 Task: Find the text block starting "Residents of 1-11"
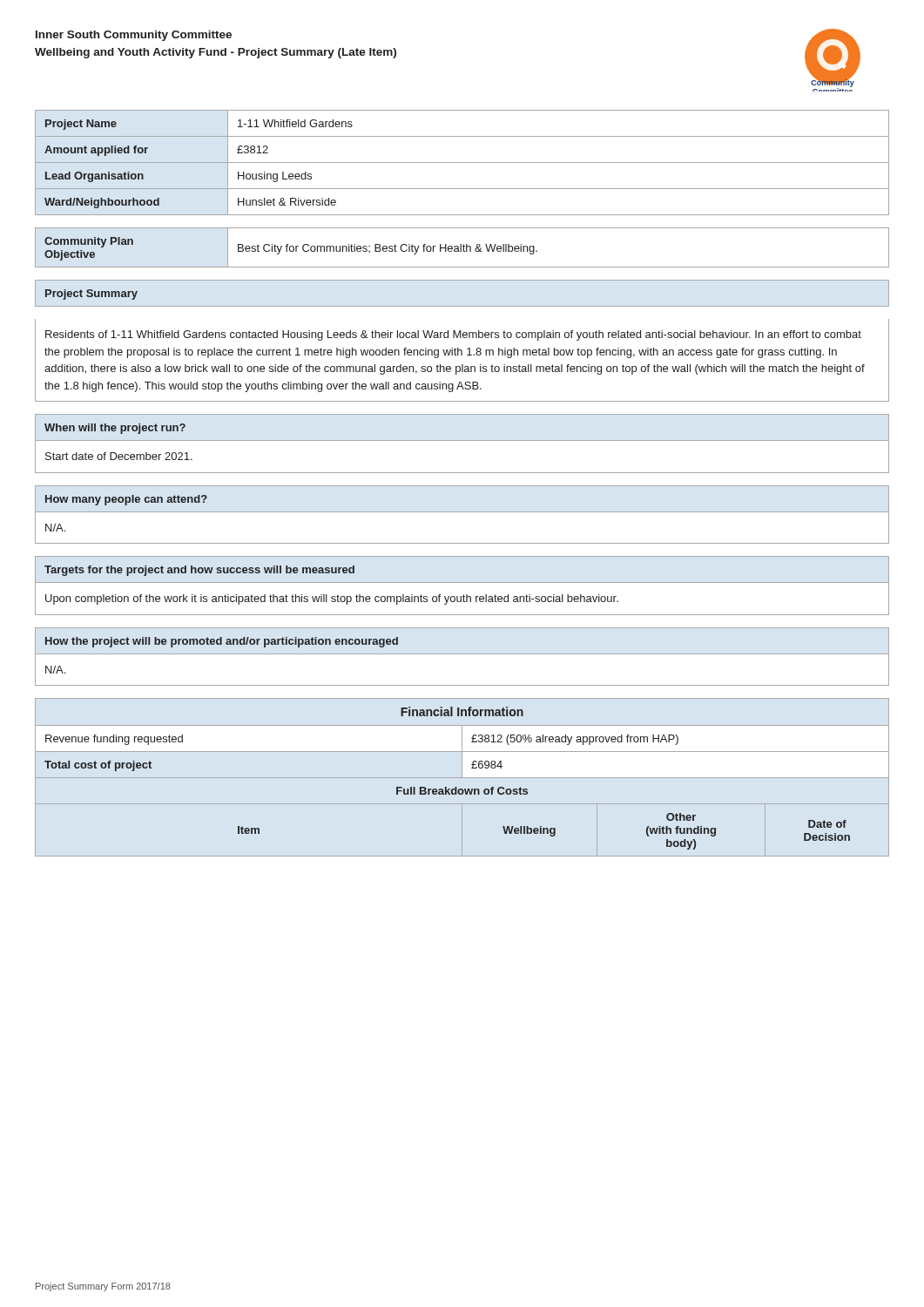coord(462,360)
